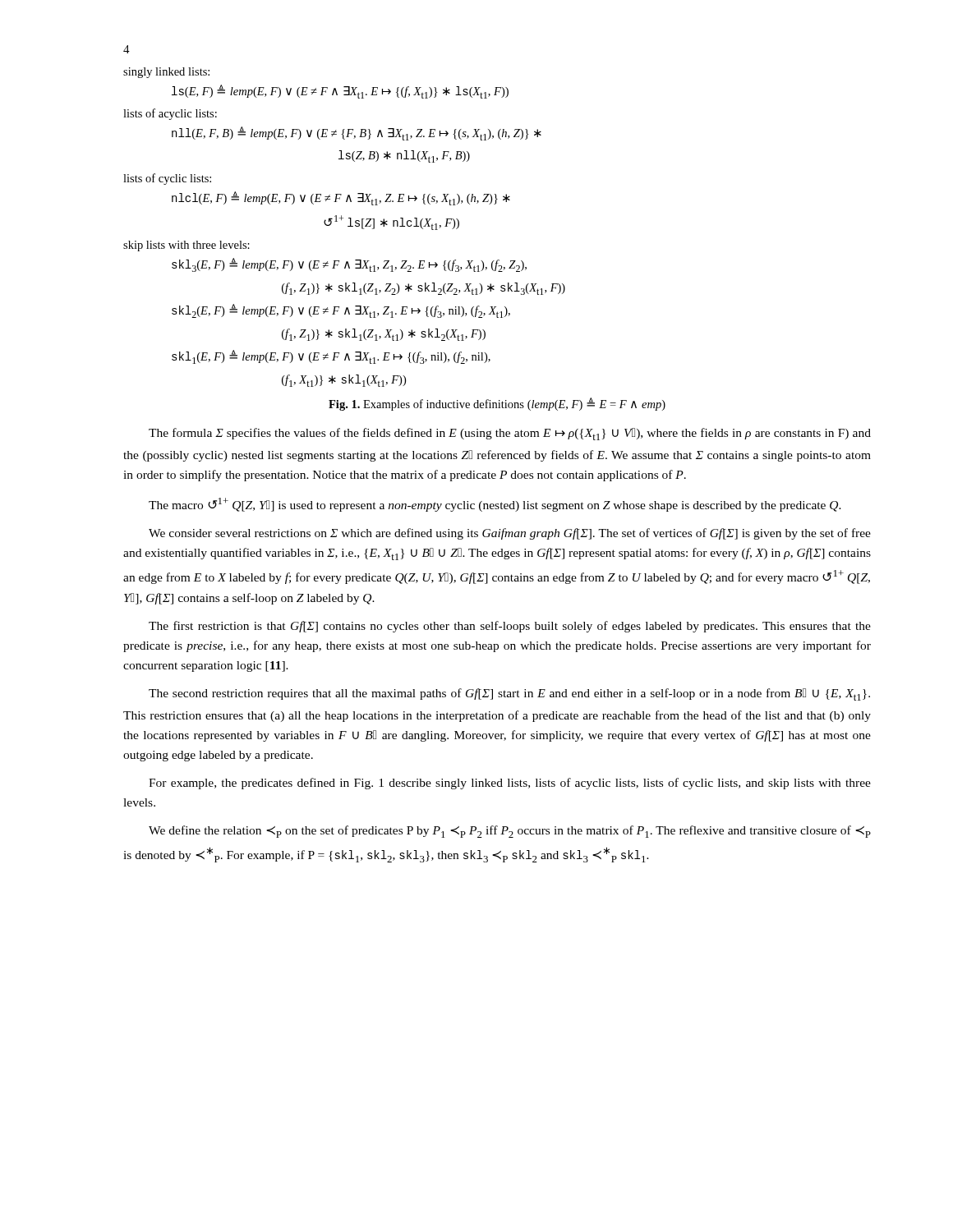Click on the element starting "The second restriction requires"
The height and width of the screenshot is (1232, 953).
click(497, 723)
